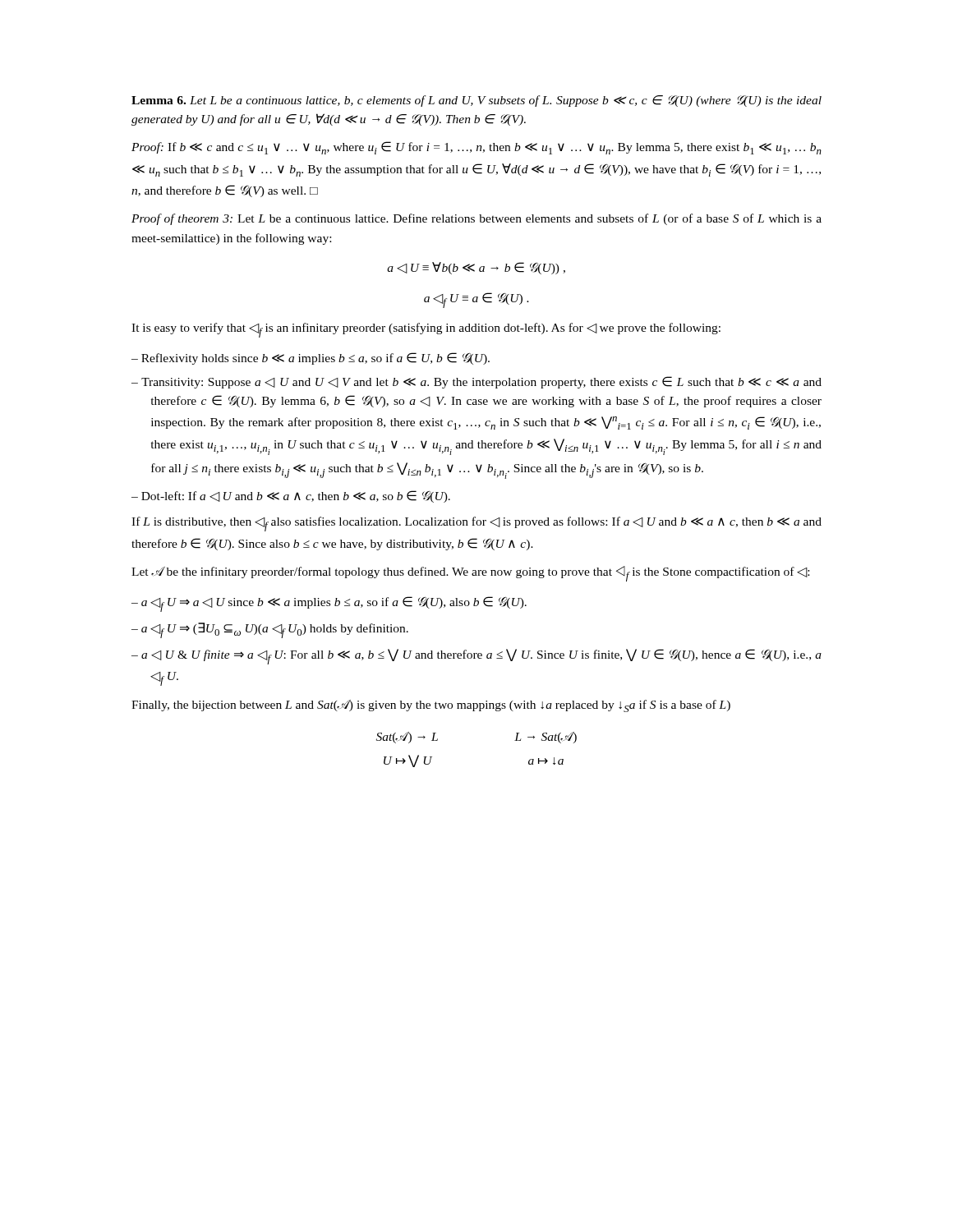Screen dimensions: 1232x953
Task: Select the text starting "Dot‑left: If a"
Action: (x=296, y=496)
